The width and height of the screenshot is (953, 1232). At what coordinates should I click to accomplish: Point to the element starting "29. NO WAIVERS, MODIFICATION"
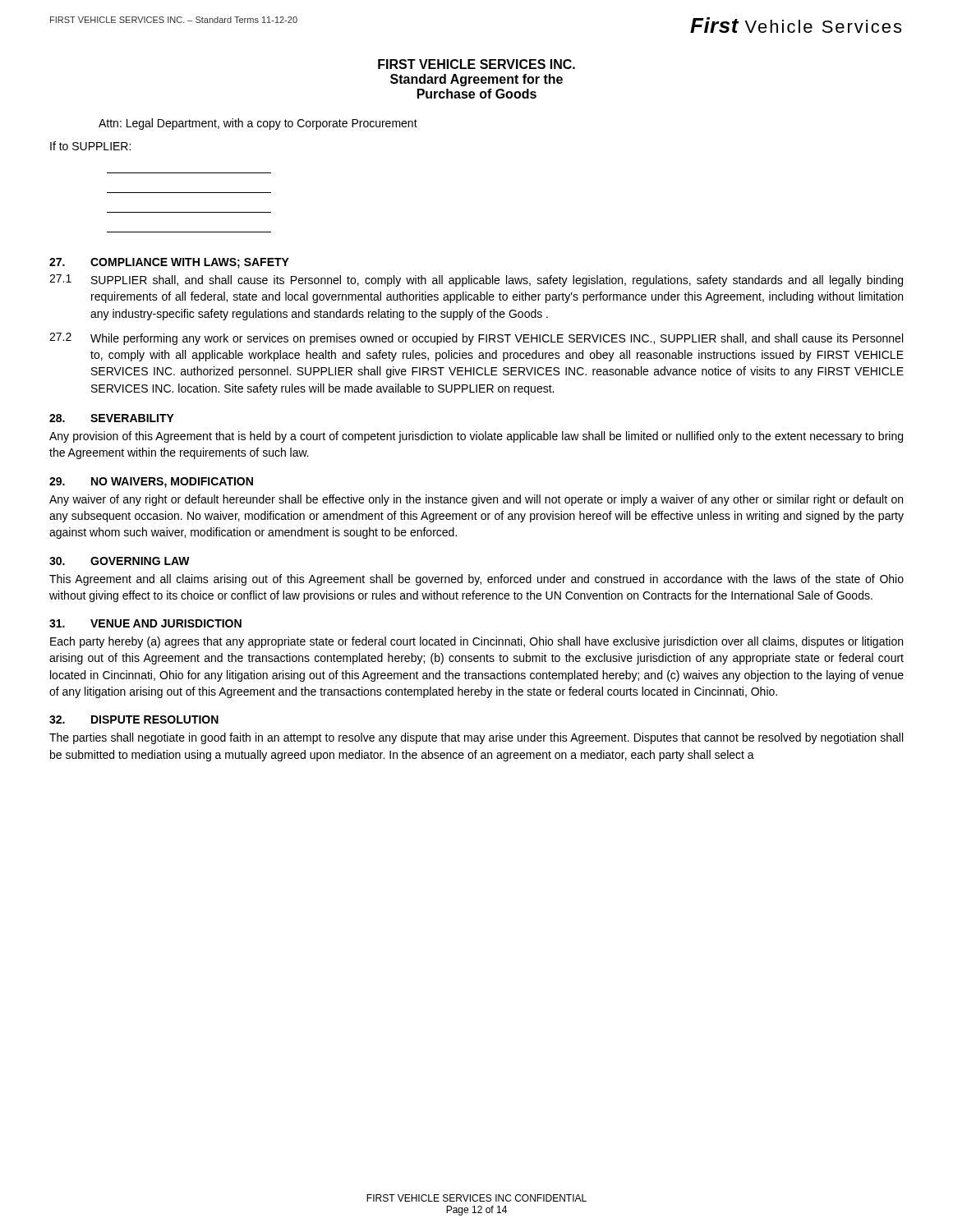152,481
